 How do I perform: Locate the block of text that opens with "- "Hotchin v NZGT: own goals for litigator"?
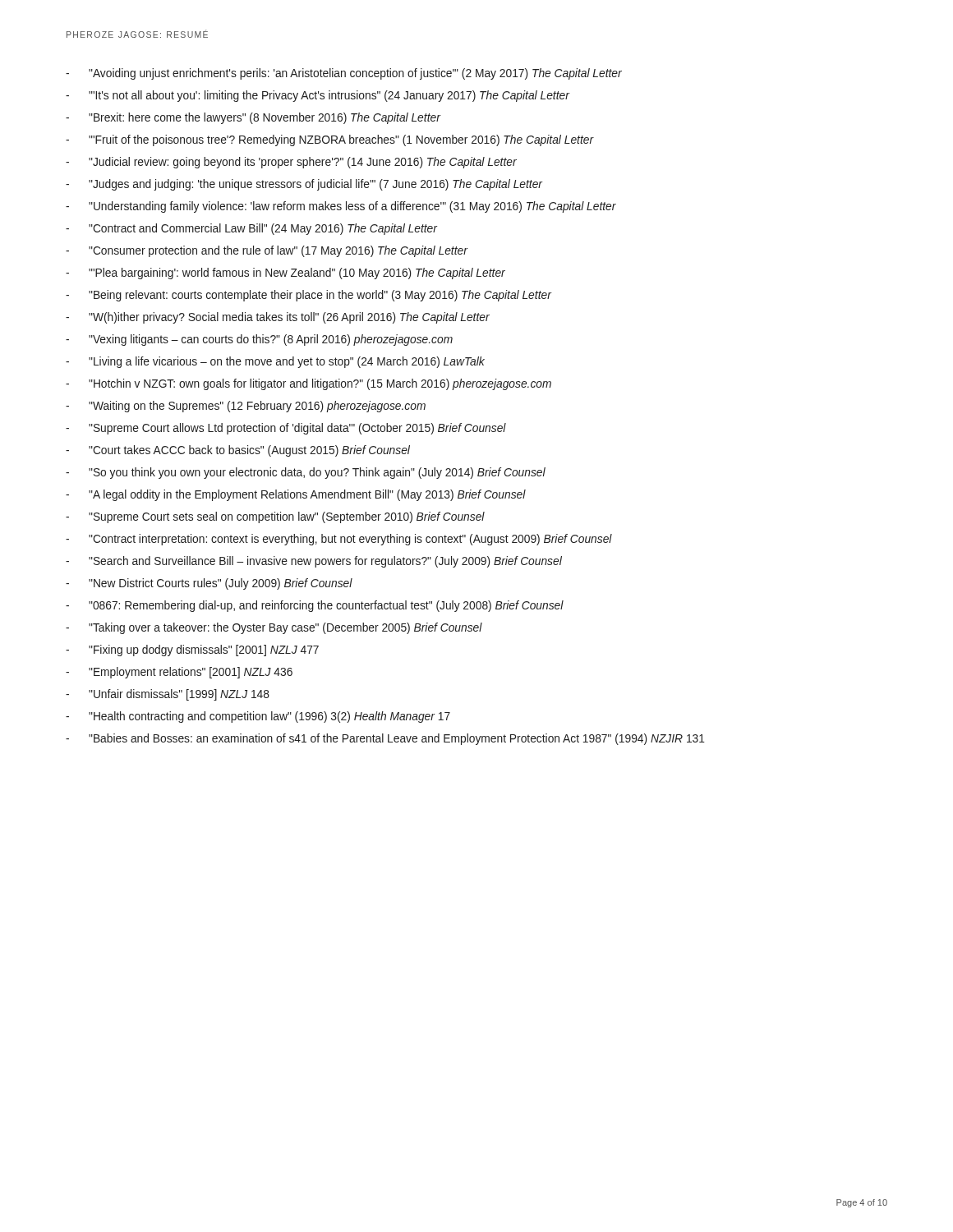(x=476, y=384)
